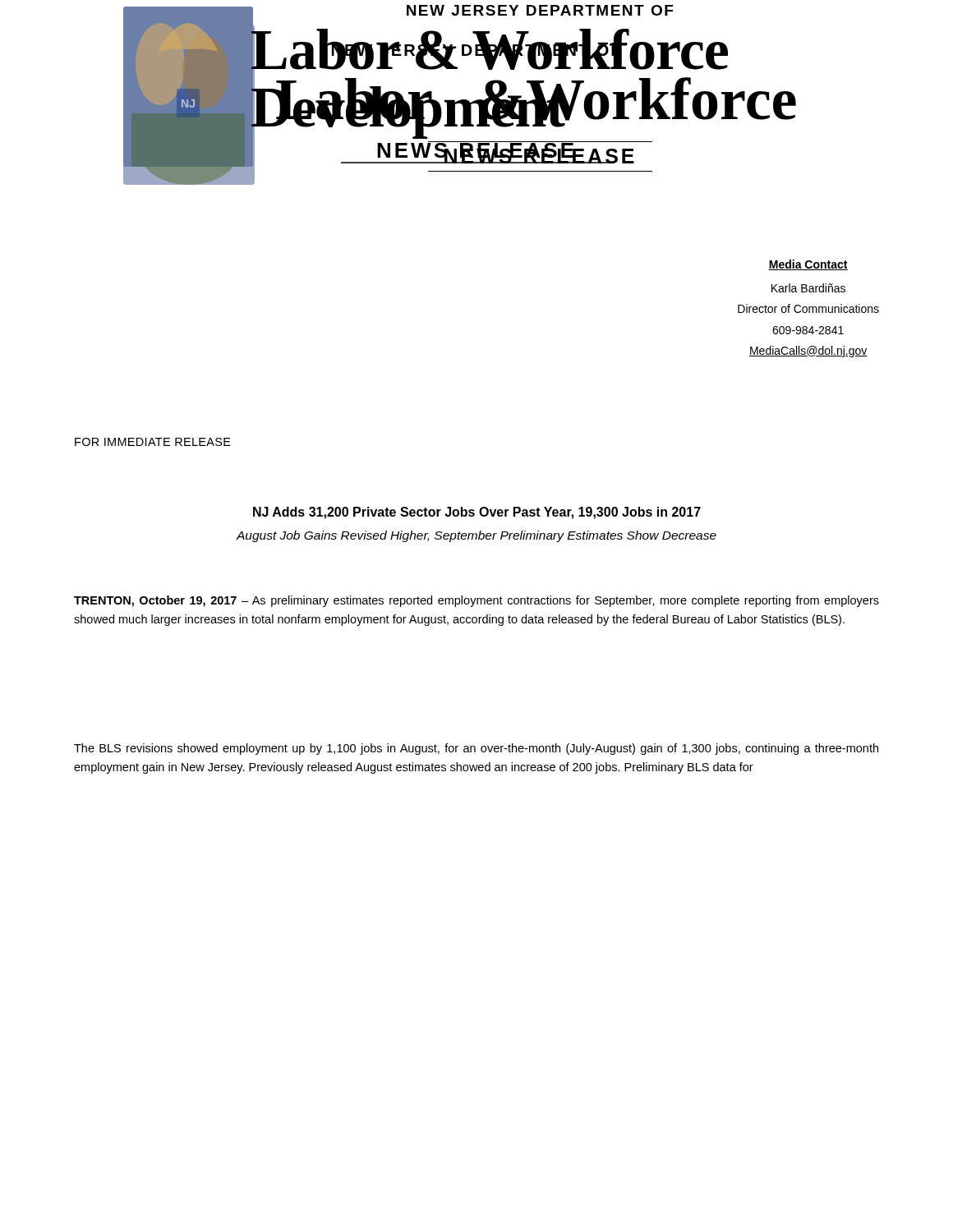This screenshot has width=953, height=1232.
Task: Find the title with the text "NJ Adds 31,200"
Action: coord(476,512)
